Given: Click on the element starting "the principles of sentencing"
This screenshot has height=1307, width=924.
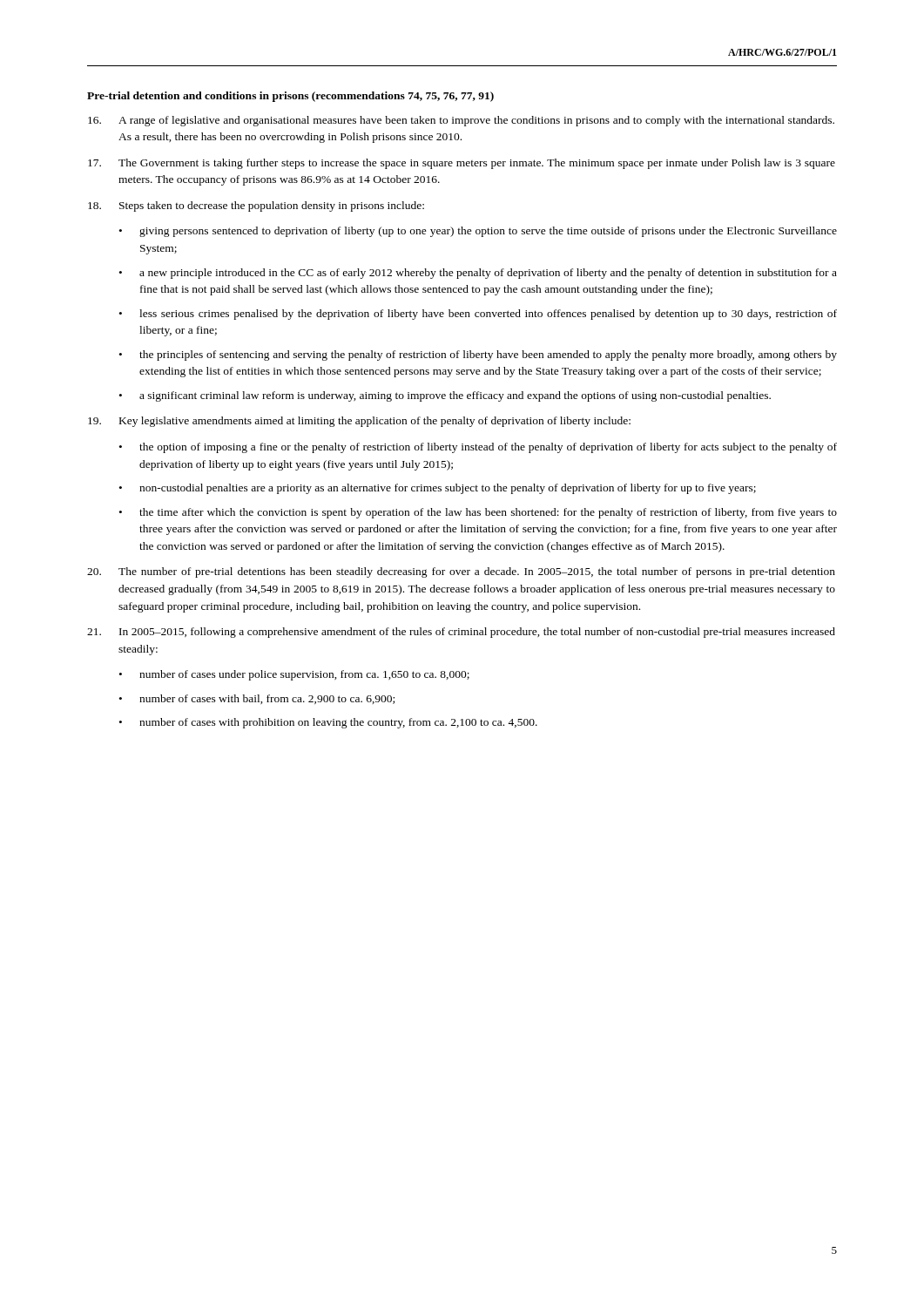Looking at the screenshot, I should (488, 362).
